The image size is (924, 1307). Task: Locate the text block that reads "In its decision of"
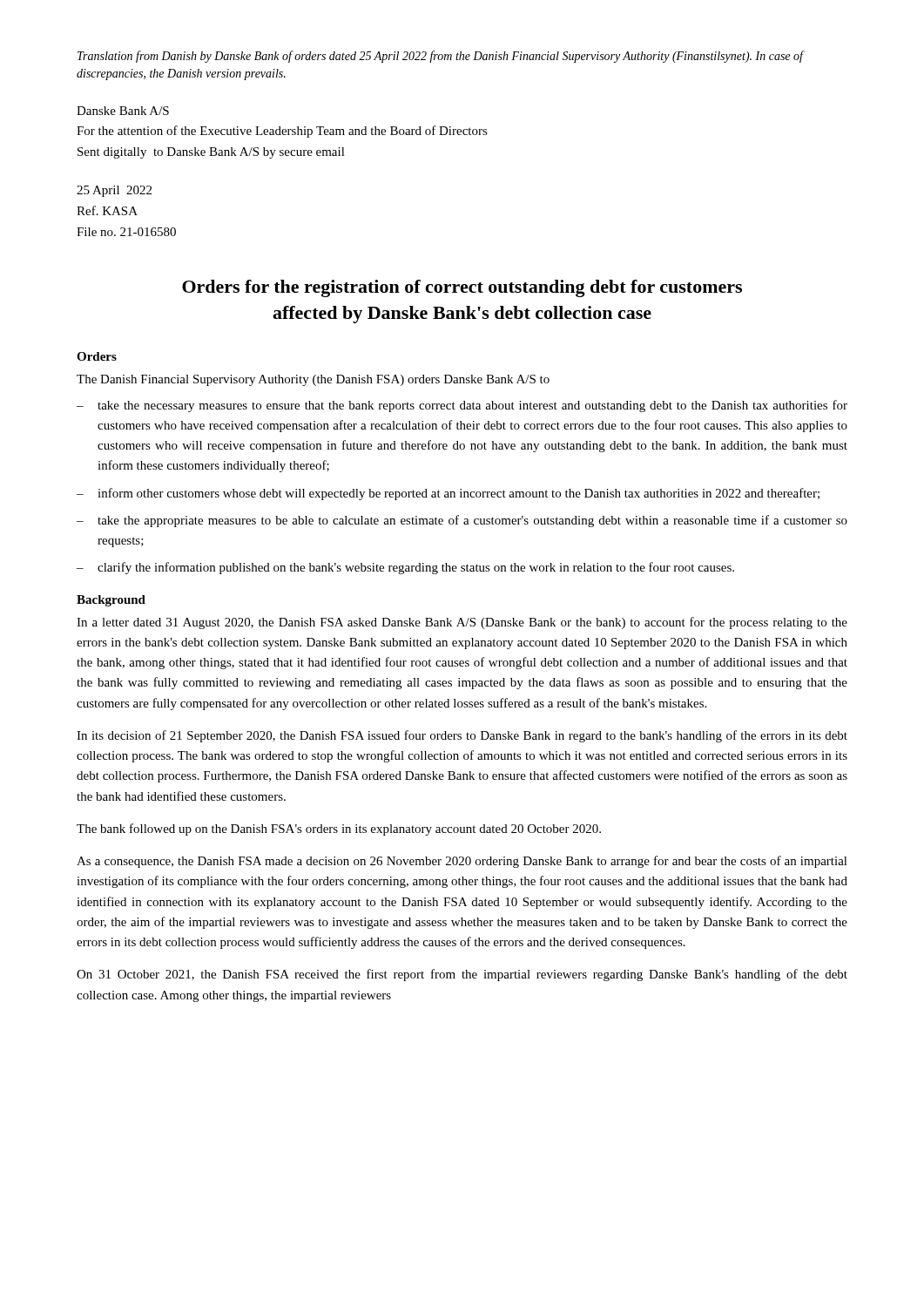[x=462, y=766]
